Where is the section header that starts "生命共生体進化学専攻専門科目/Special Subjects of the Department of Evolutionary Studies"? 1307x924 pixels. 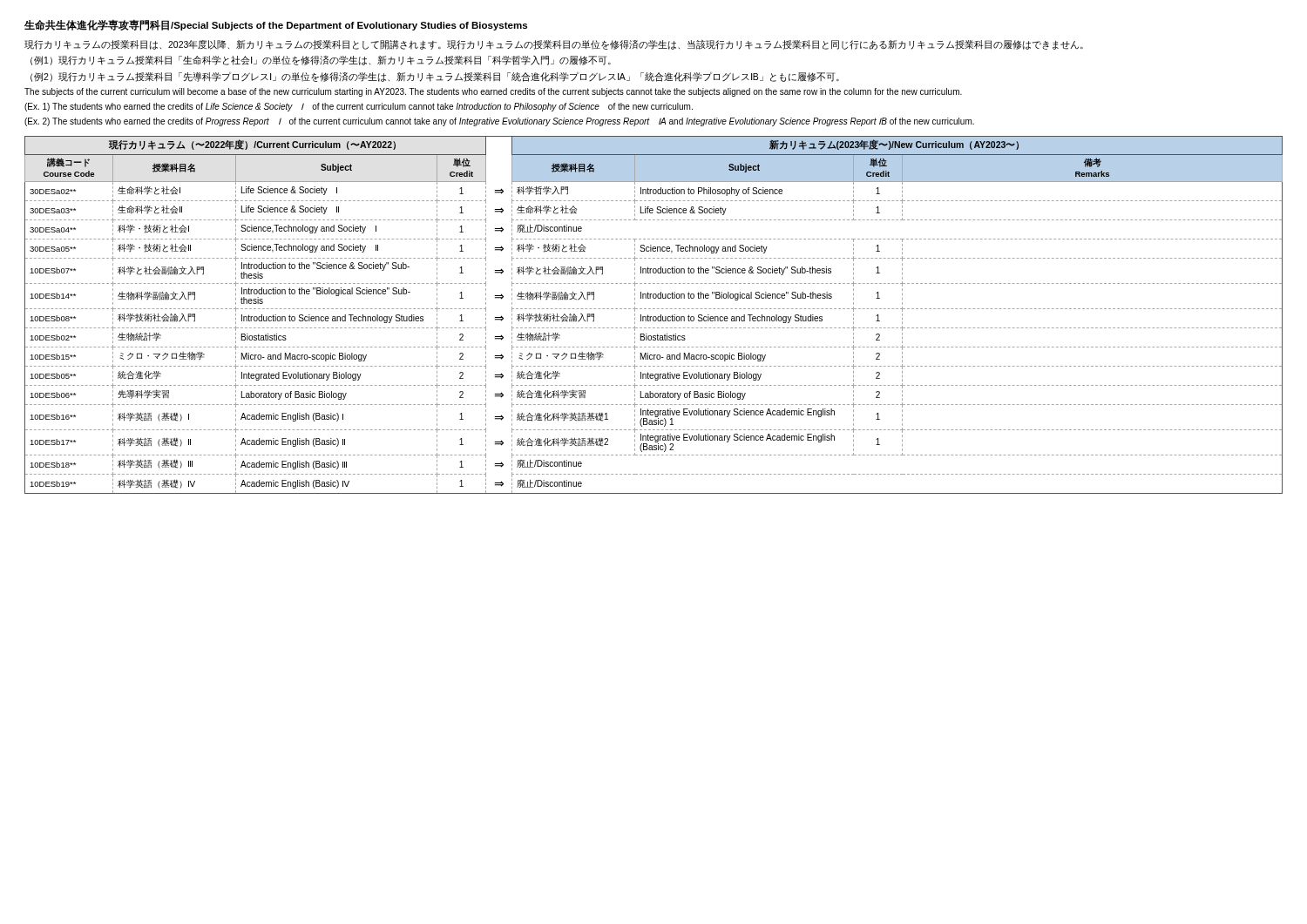pos(276,25)
